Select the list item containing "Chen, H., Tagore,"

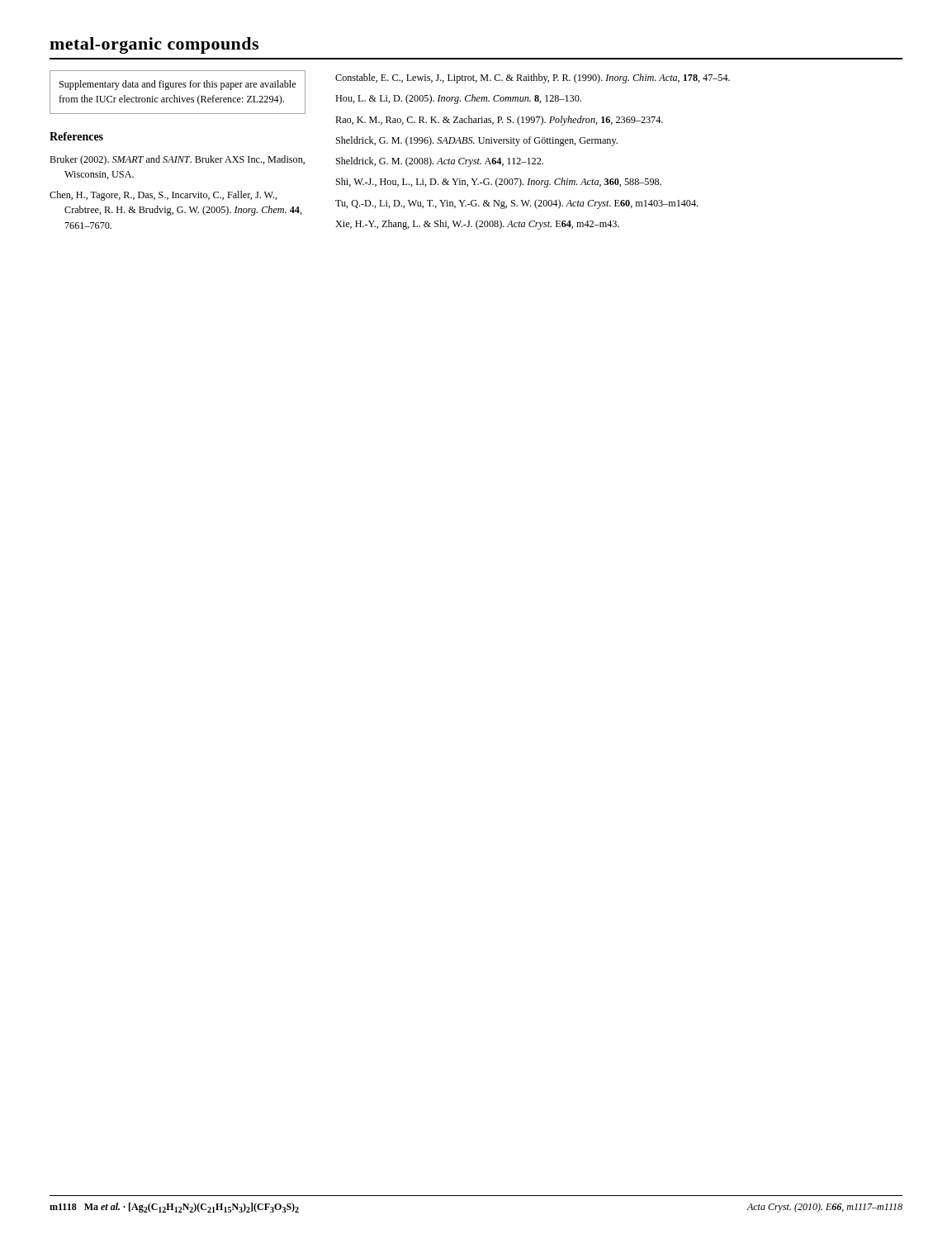pos(176,210)
